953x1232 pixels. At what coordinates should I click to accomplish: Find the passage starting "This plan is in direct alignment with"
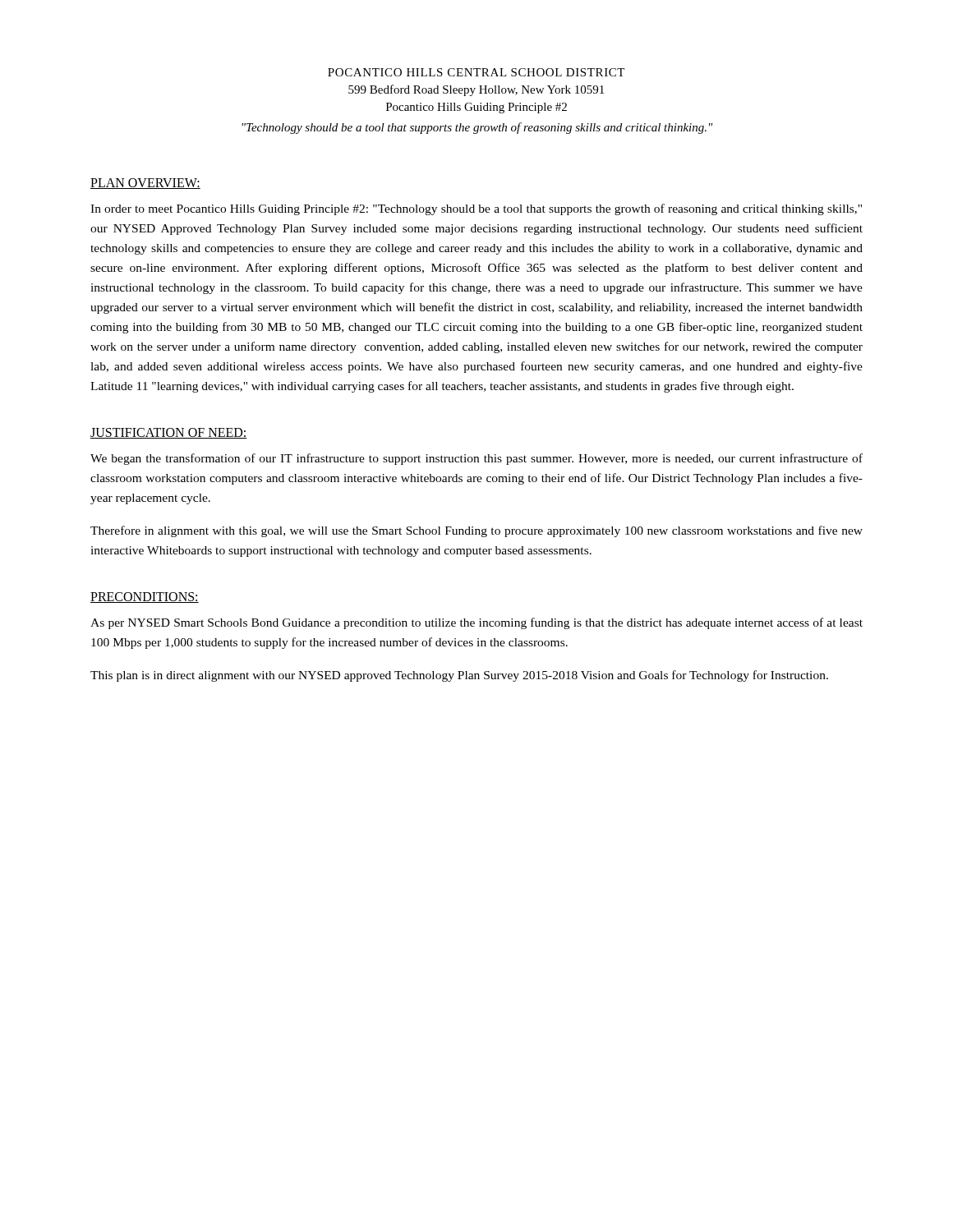[x=460, y=675]
